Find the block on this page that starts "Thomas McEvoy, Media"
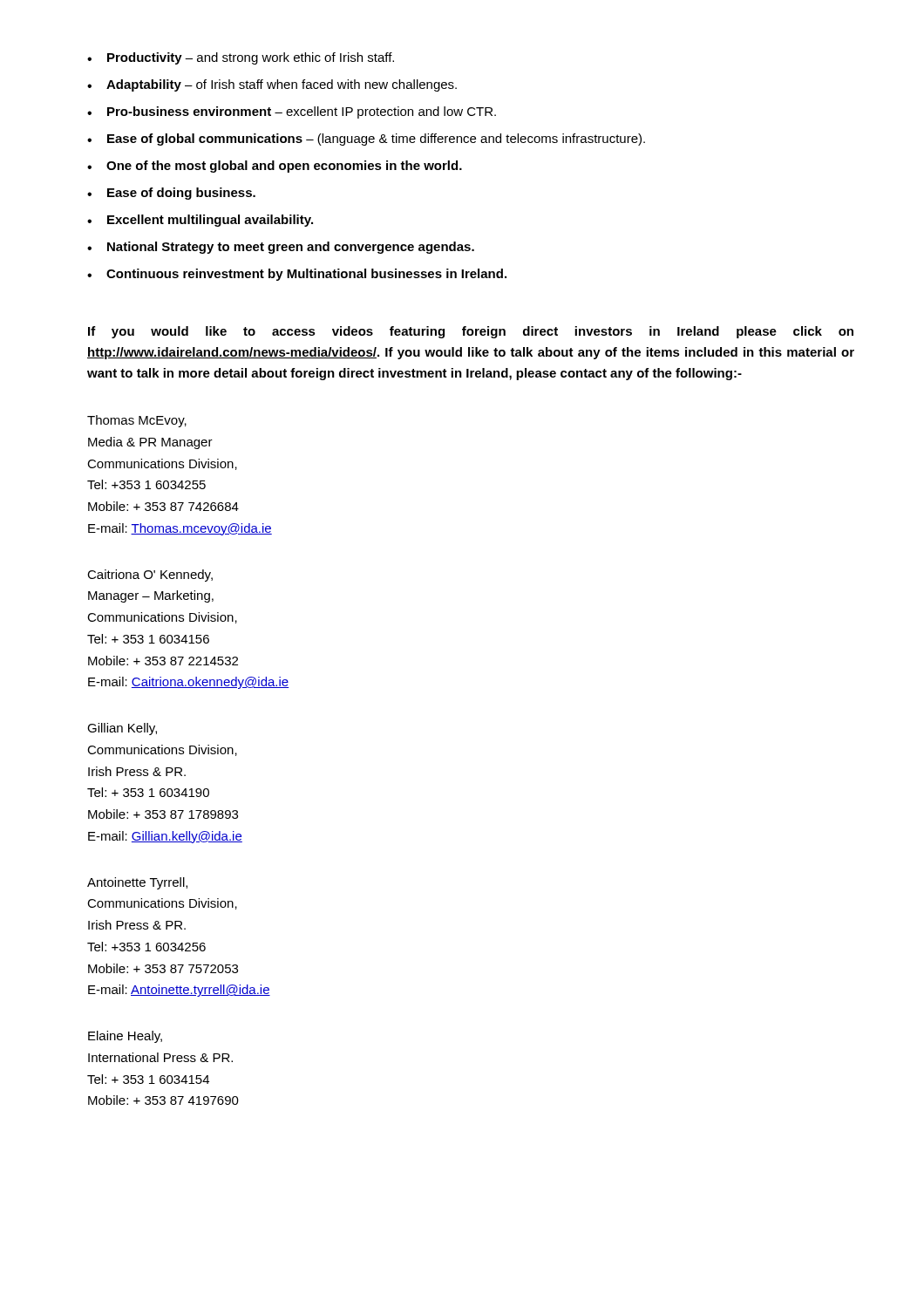Screen dimensions: 1308x924 click(179, 474)
